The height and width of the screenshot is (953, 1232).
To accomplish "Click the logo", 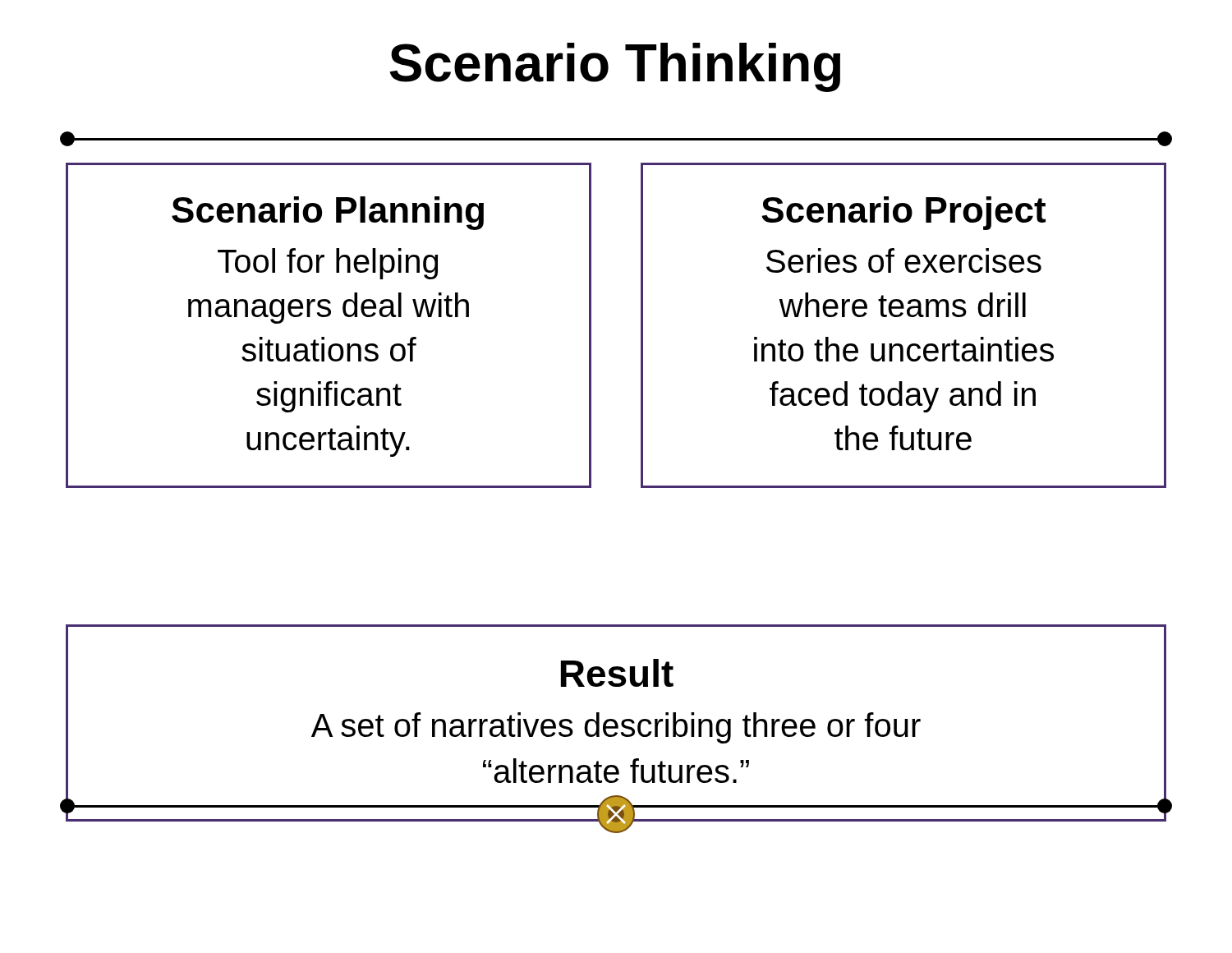I will pyautogui.click(x=616, y=814).
